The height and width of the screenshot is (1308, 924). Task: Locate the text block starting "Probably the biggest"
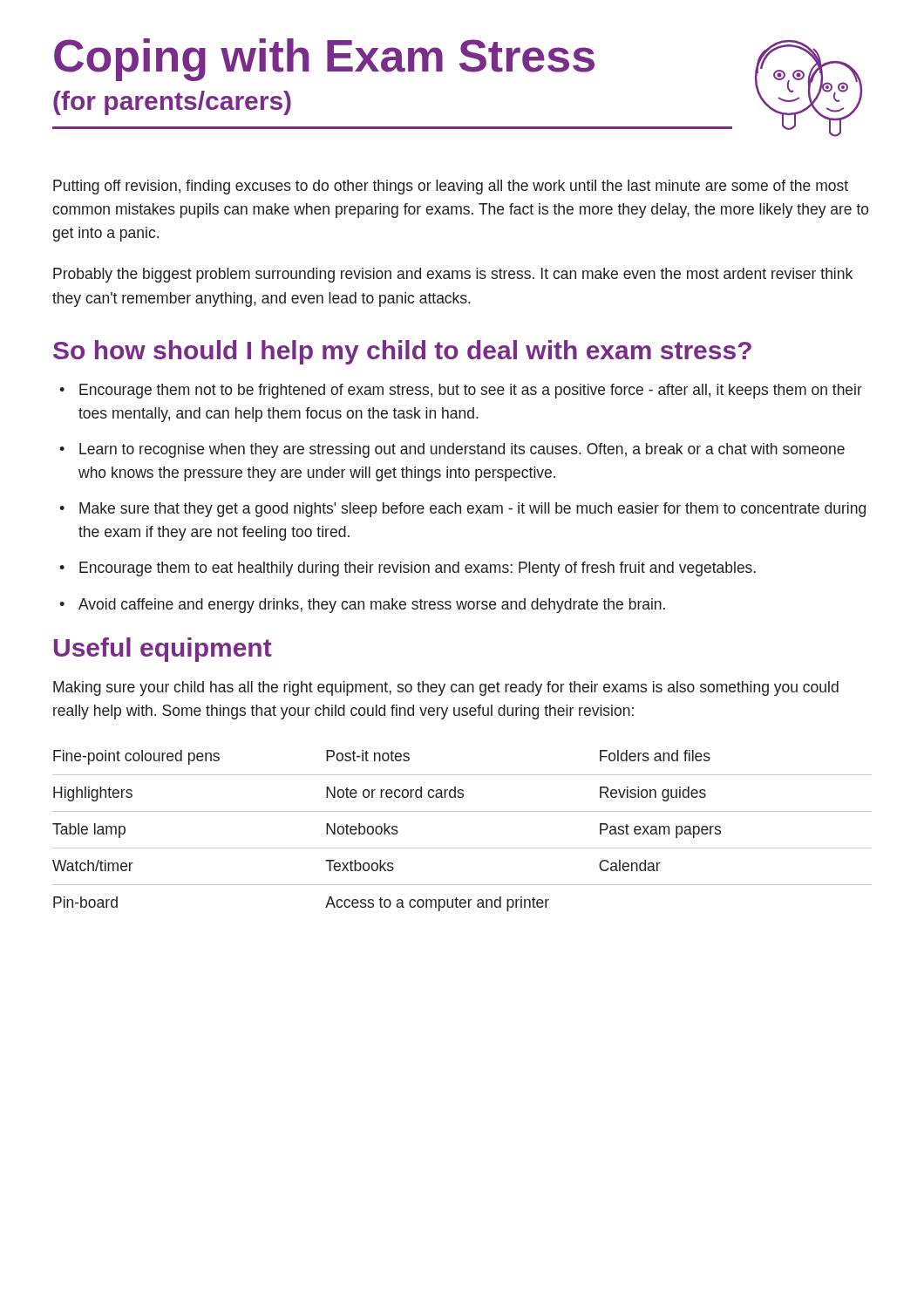tap(453, 286)
